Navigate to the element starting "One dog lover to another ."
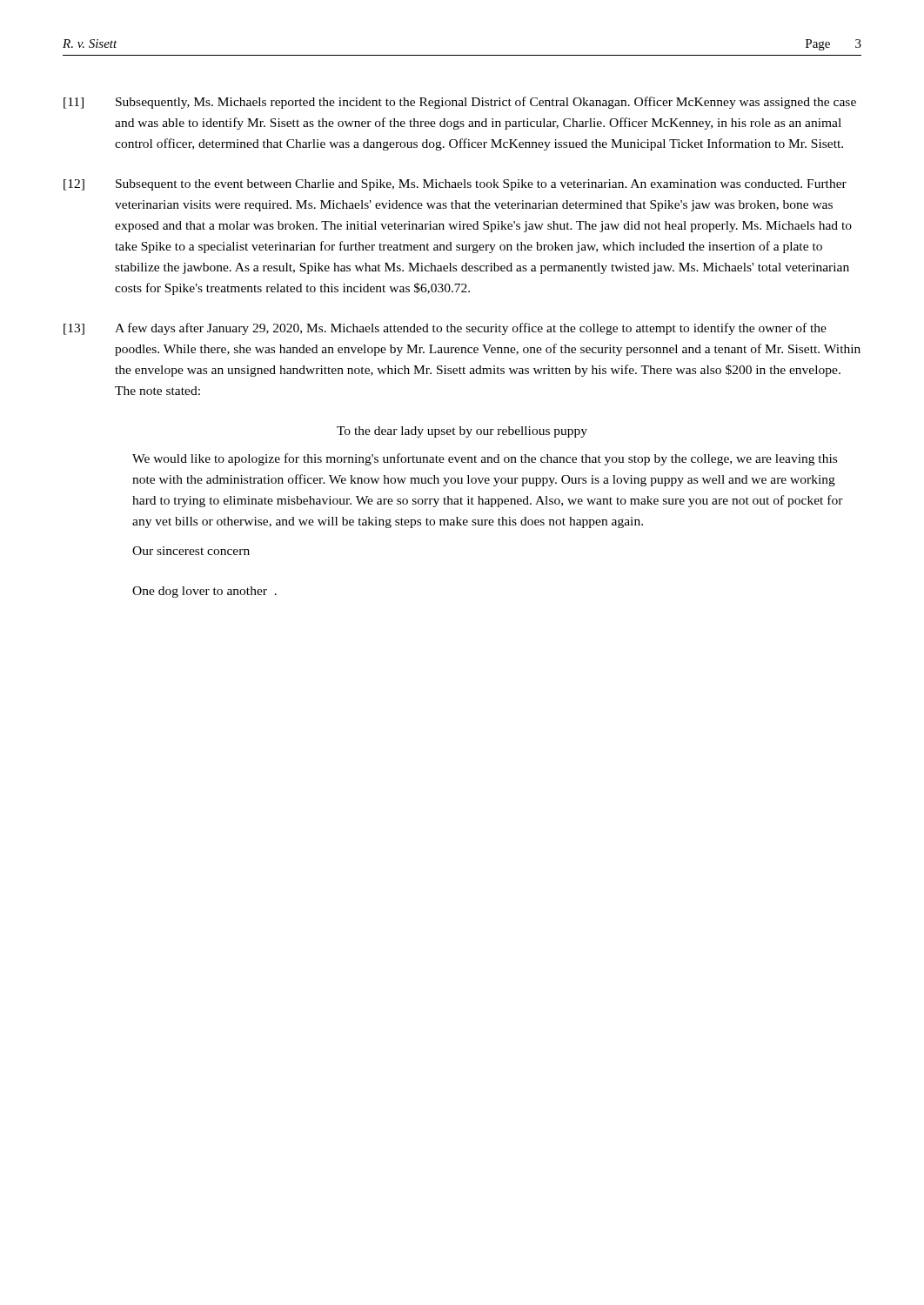The width and height of the screenshot is (924, 1305). pos(205,591)
